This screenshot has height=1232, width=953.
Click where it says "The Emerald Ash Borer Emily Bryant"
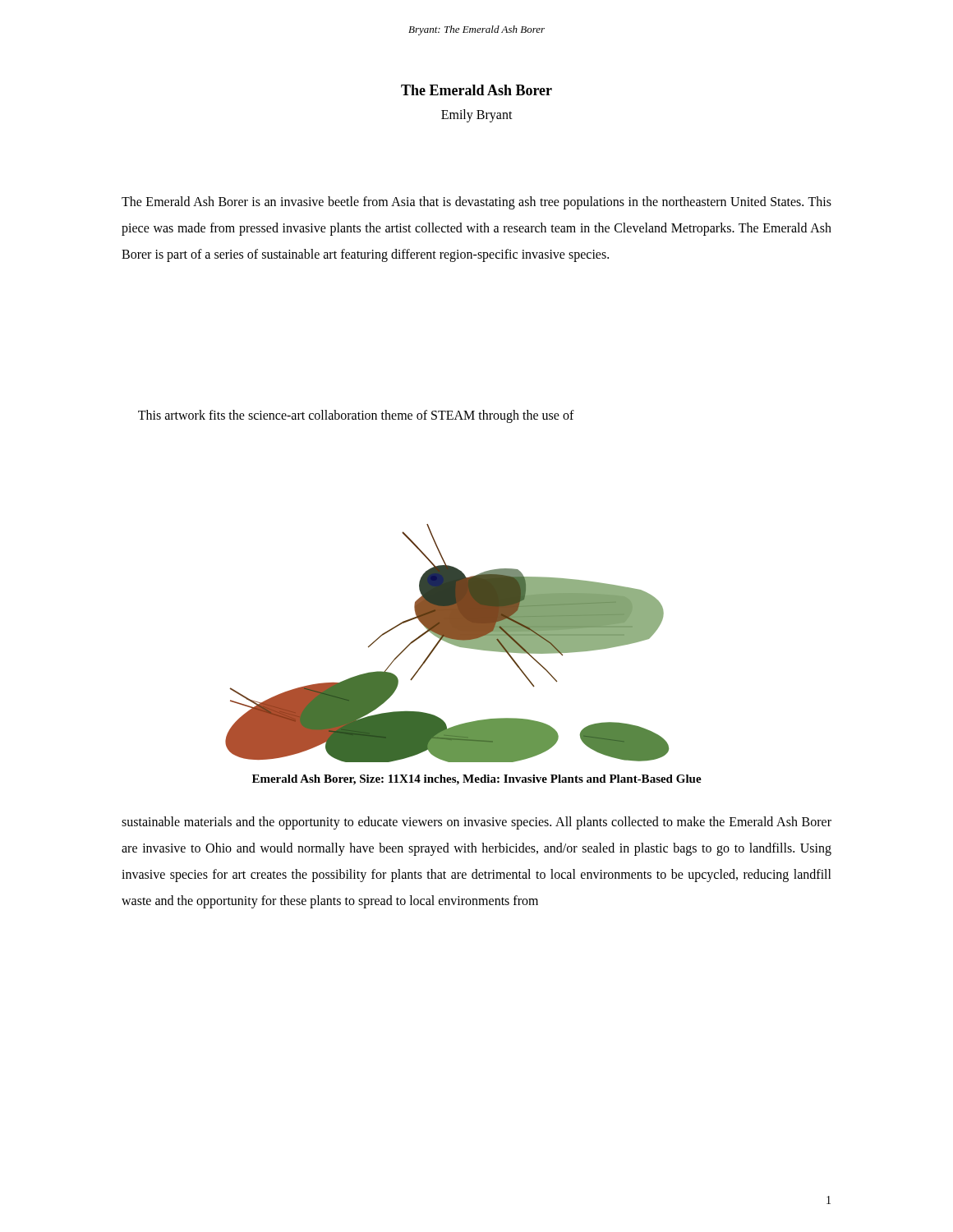[x=476, y=102]
